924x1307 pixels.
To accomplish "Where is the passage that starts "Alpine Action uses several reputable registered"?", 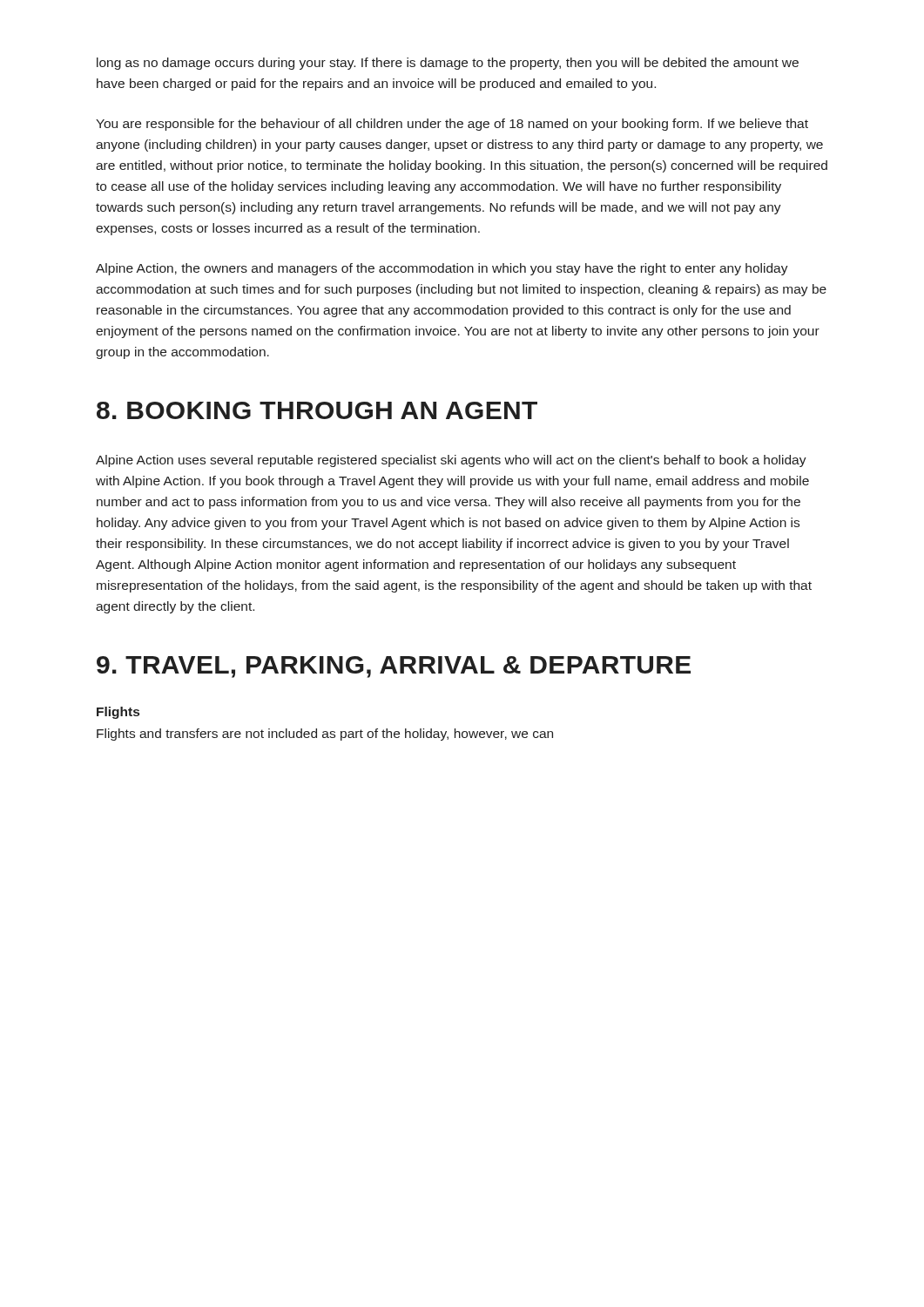I will click(x=454, y=533).
